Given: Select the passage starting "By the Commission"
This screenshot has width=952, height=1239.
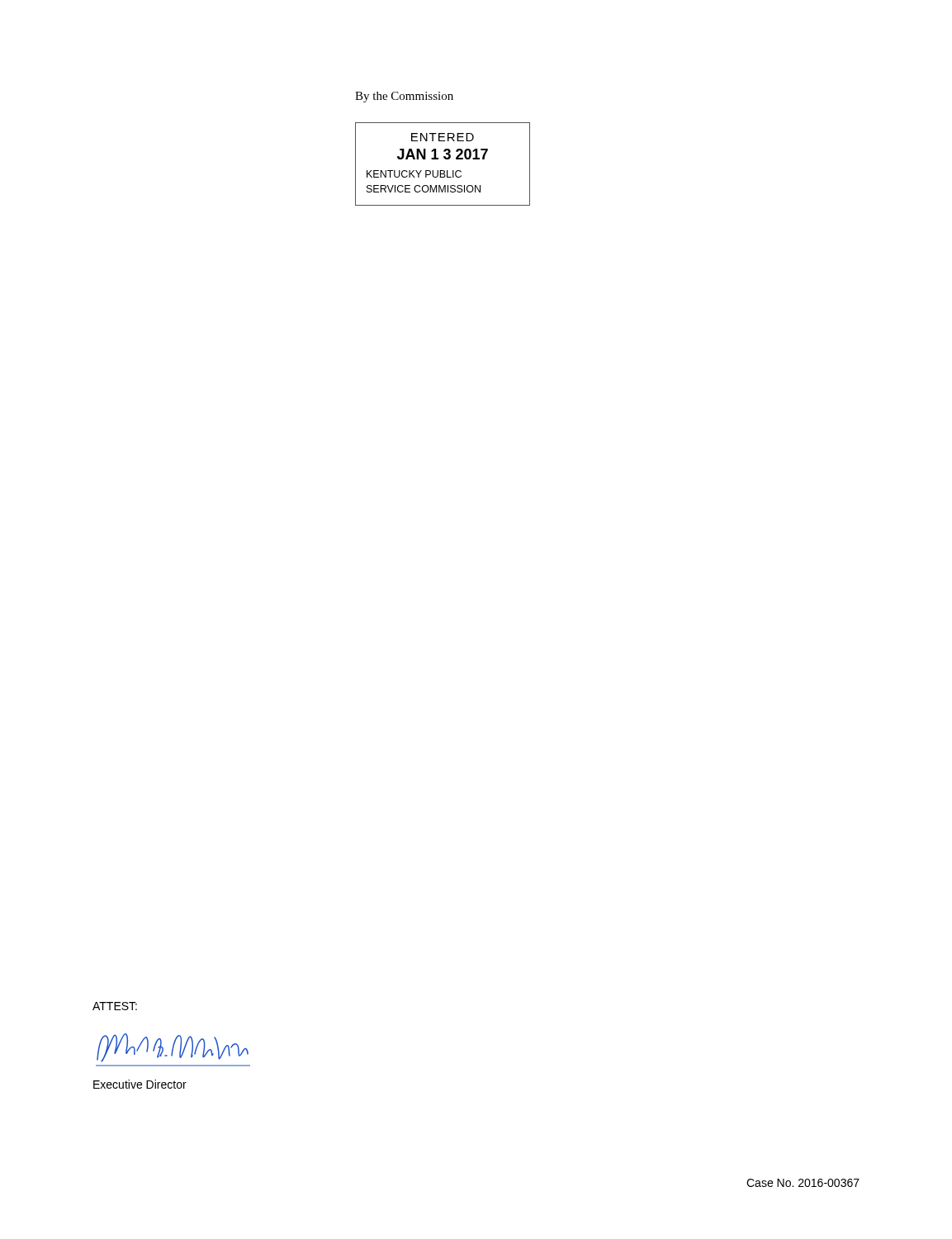Looking at the screenshot, I should point(404,96).
